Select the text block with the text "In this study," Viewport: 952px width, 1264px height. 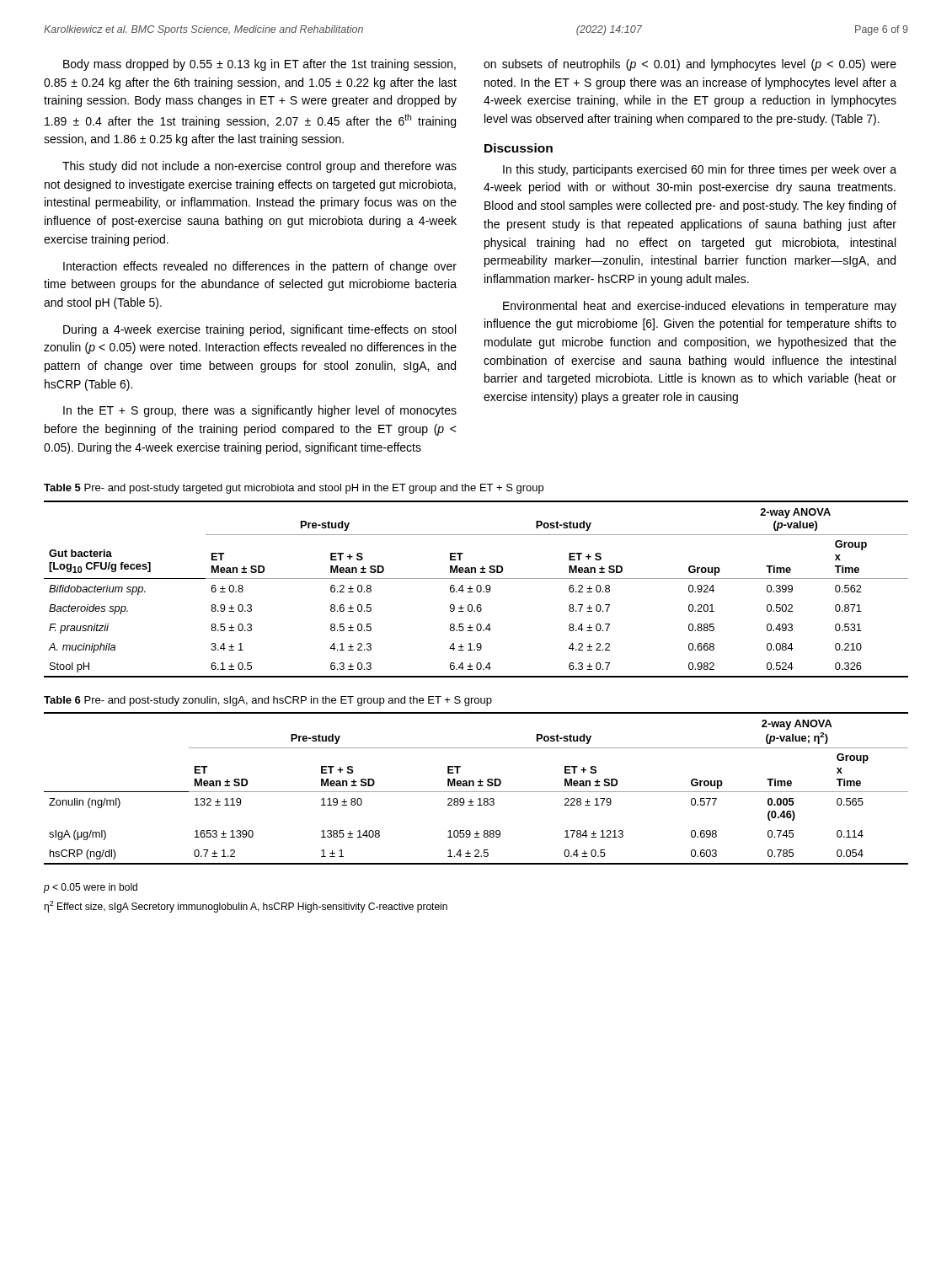click(x=690, y=225)
